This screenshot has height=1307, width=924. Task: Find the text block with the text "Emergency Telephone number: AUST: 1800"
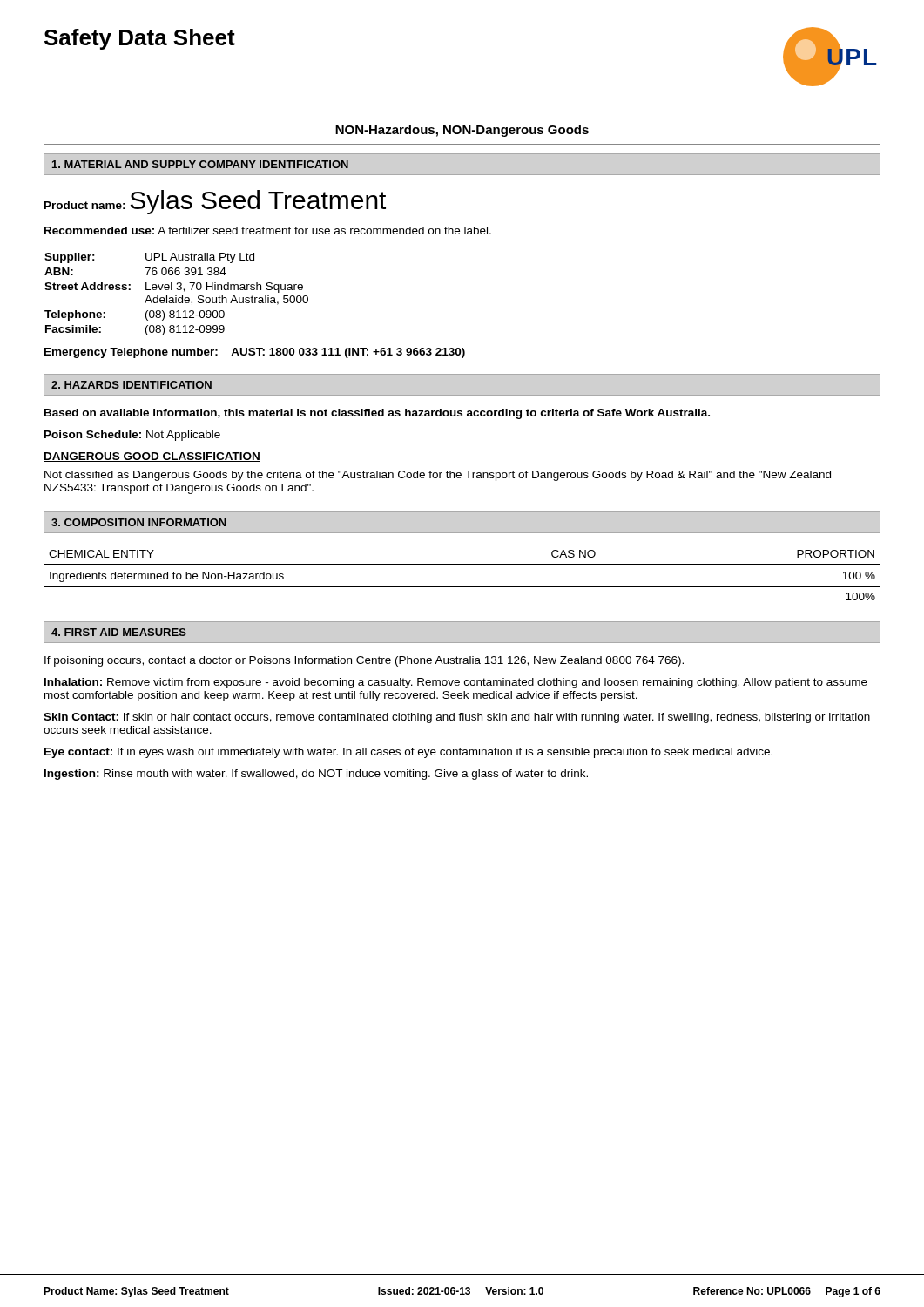(x=254, y=352)
